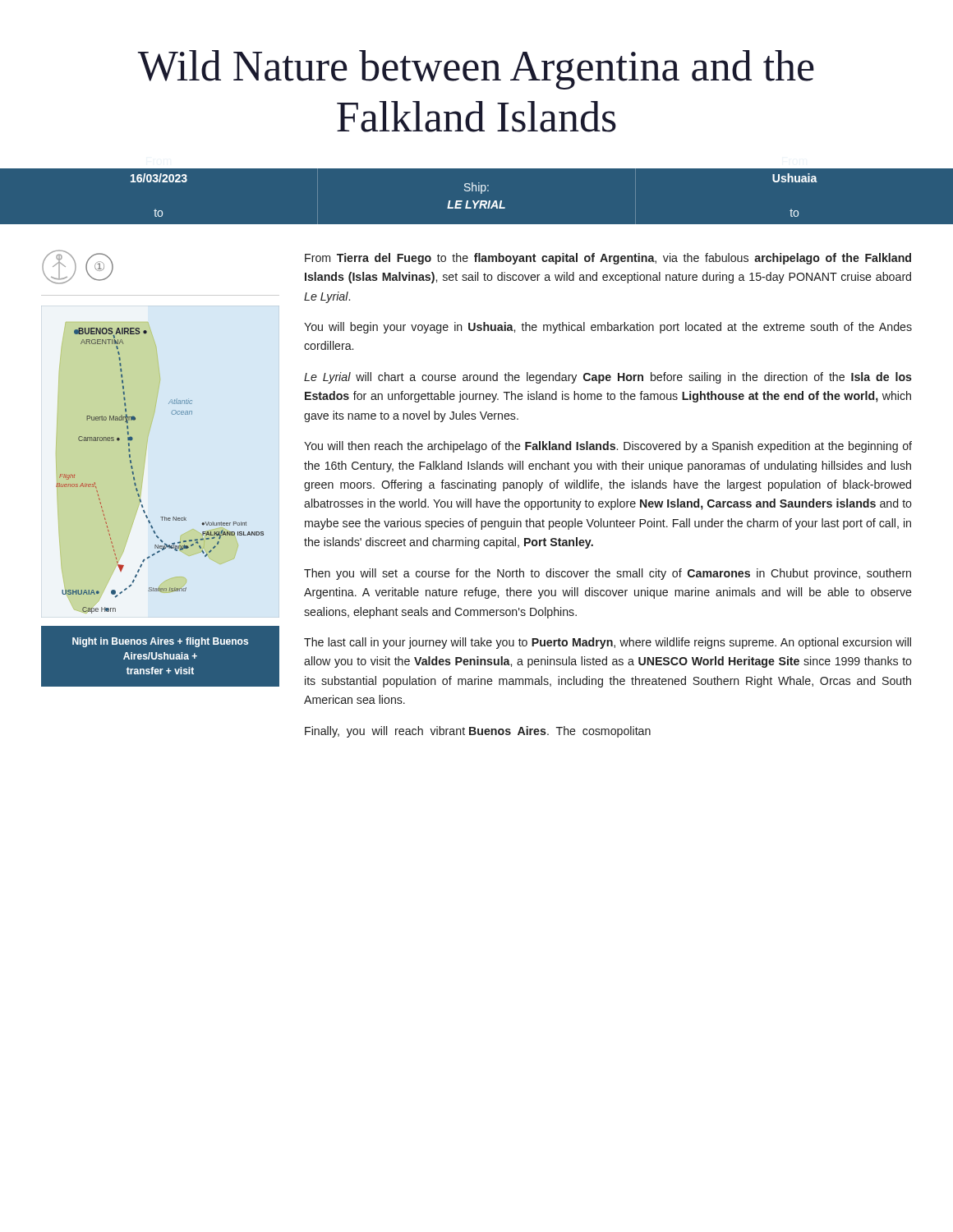Where is the passage that starts "From Tierra del Fuego"?
The image size is (953, 1232).
pos(608,278)
